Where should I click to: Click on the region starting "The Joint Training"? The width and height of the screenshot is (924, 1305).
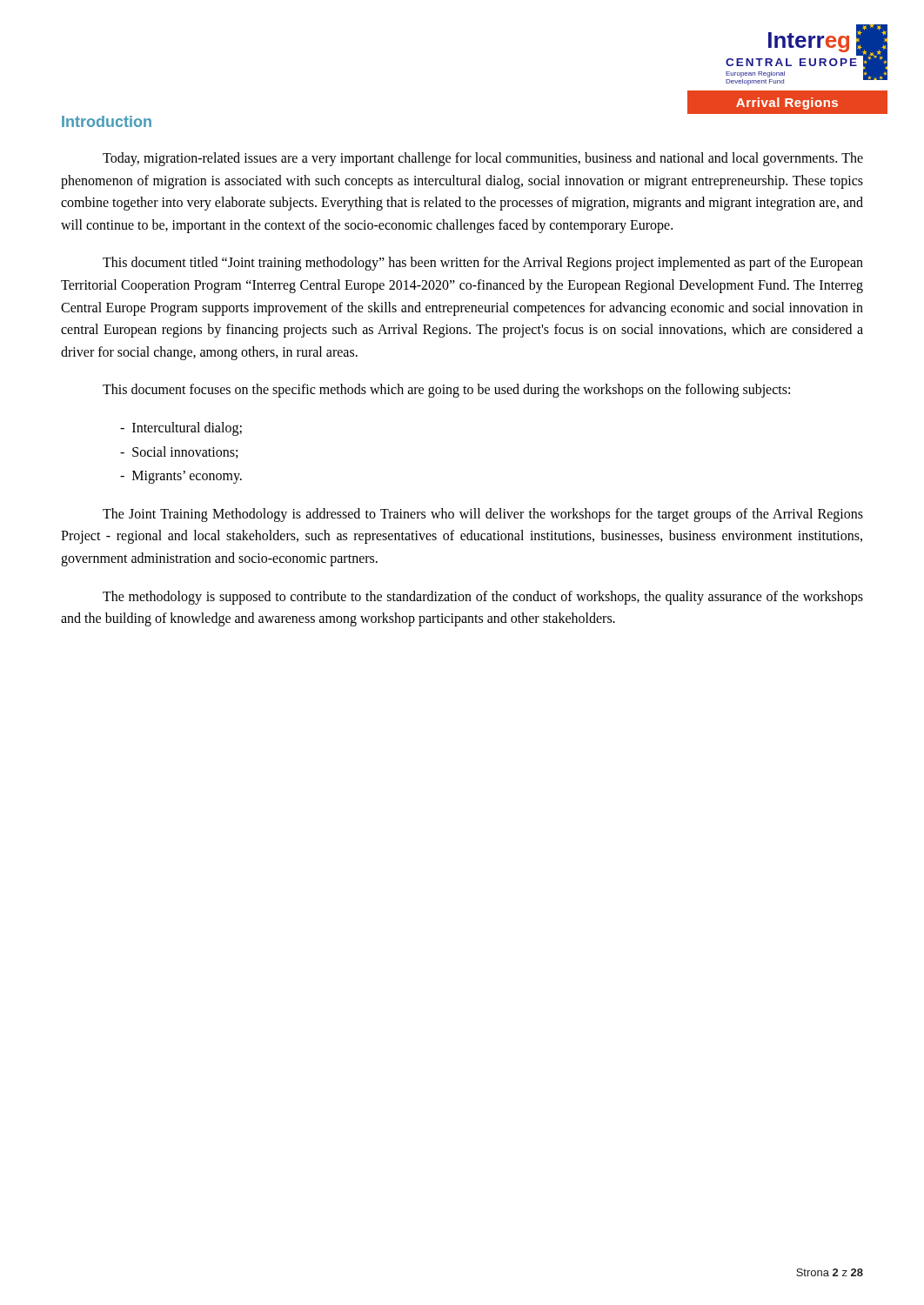click(462, 536)
